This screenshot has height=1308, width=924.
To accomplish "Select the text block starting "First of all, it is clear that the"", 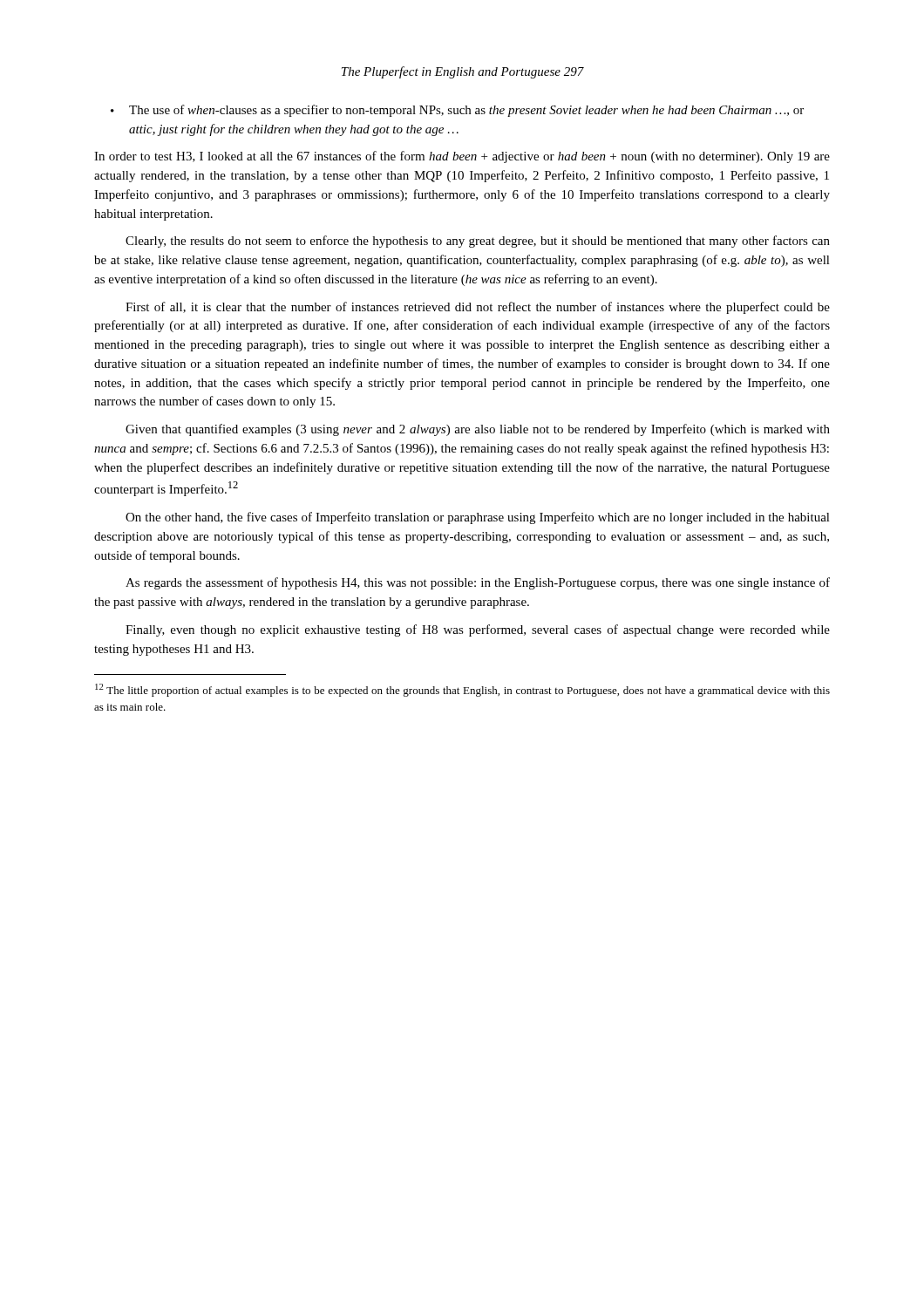I will pos(462,354).
